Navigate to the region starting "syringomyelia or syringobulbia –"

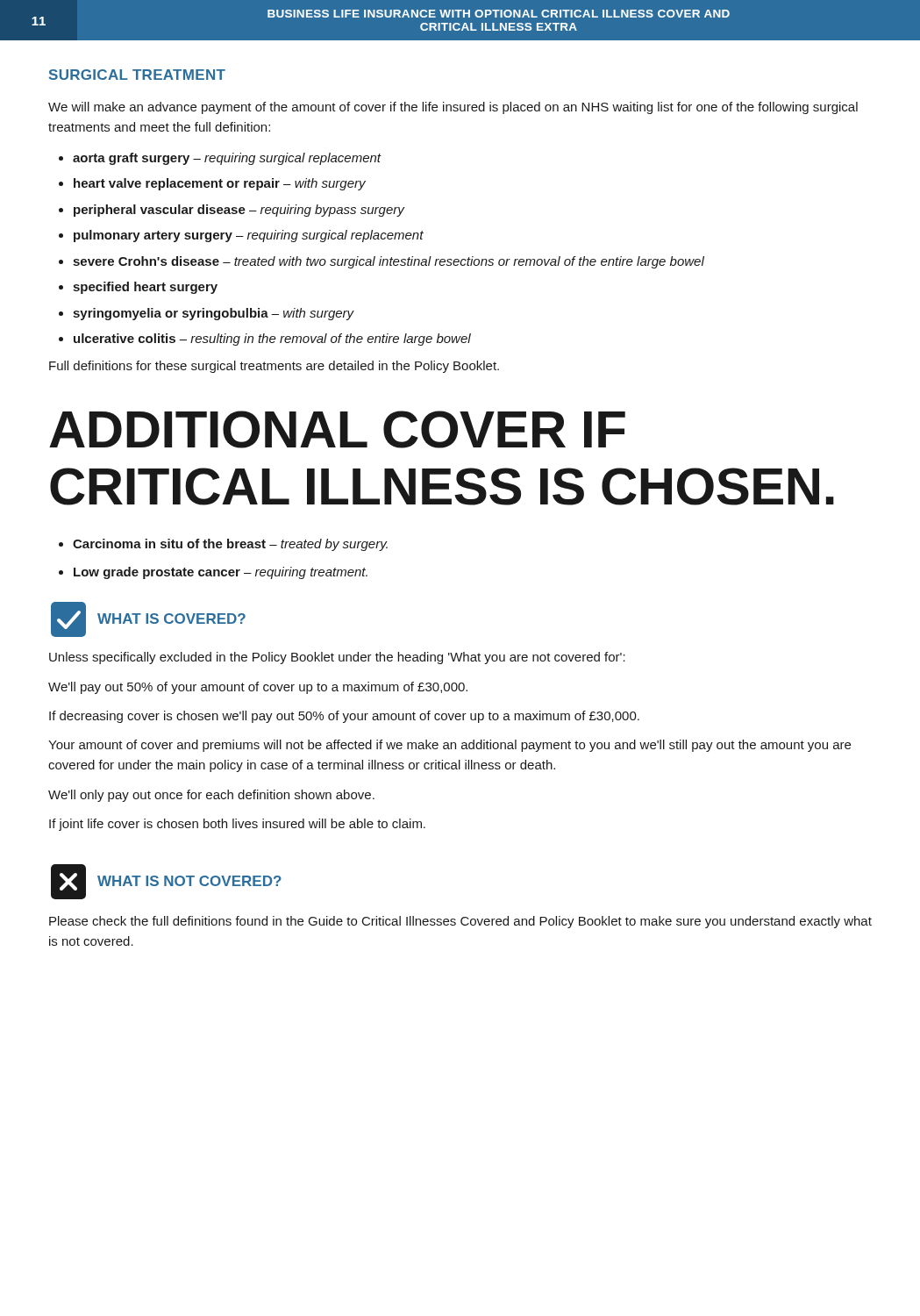[x=213, y=312]
